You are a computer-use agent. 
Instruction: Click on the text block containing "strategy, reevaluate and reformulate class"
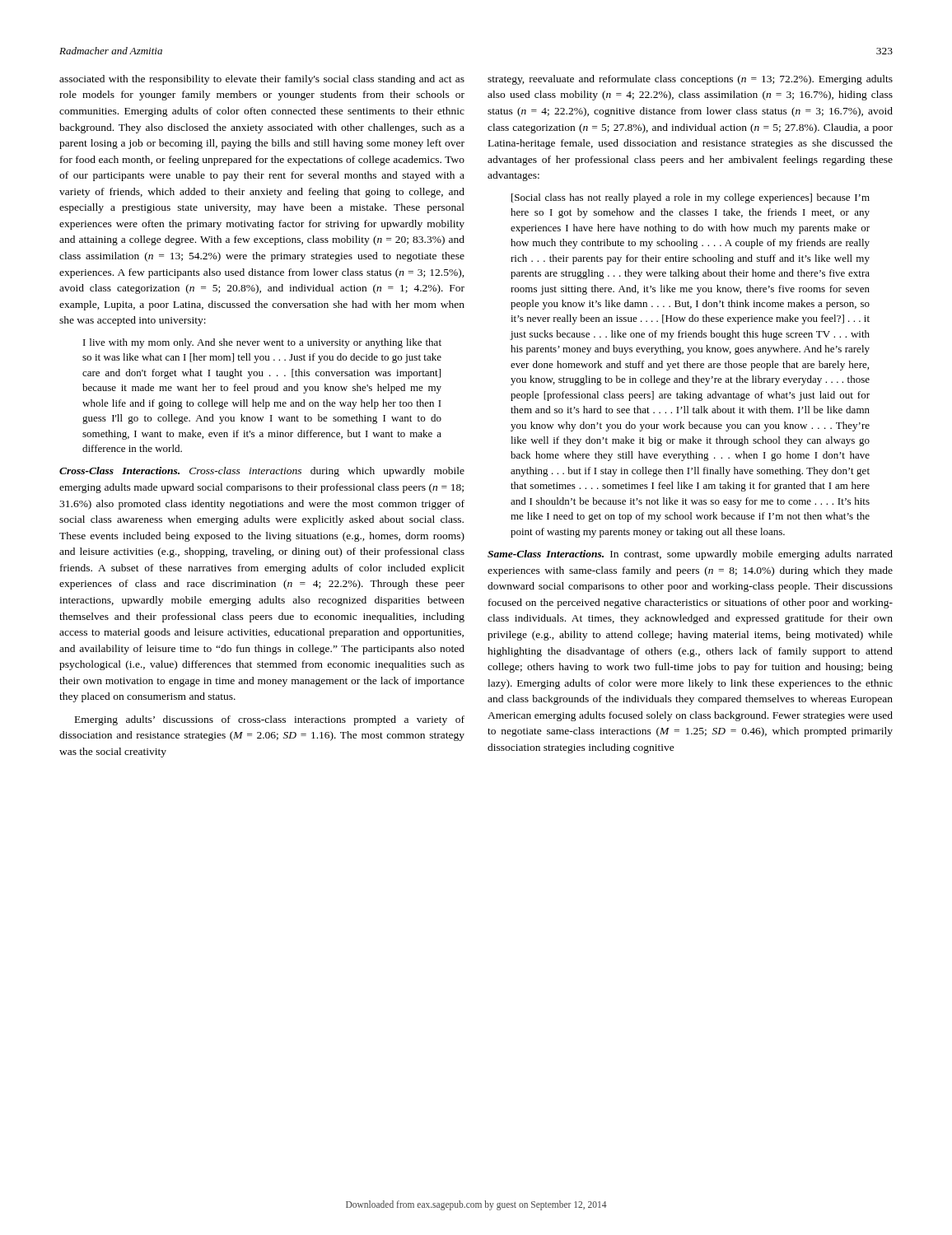690,127
